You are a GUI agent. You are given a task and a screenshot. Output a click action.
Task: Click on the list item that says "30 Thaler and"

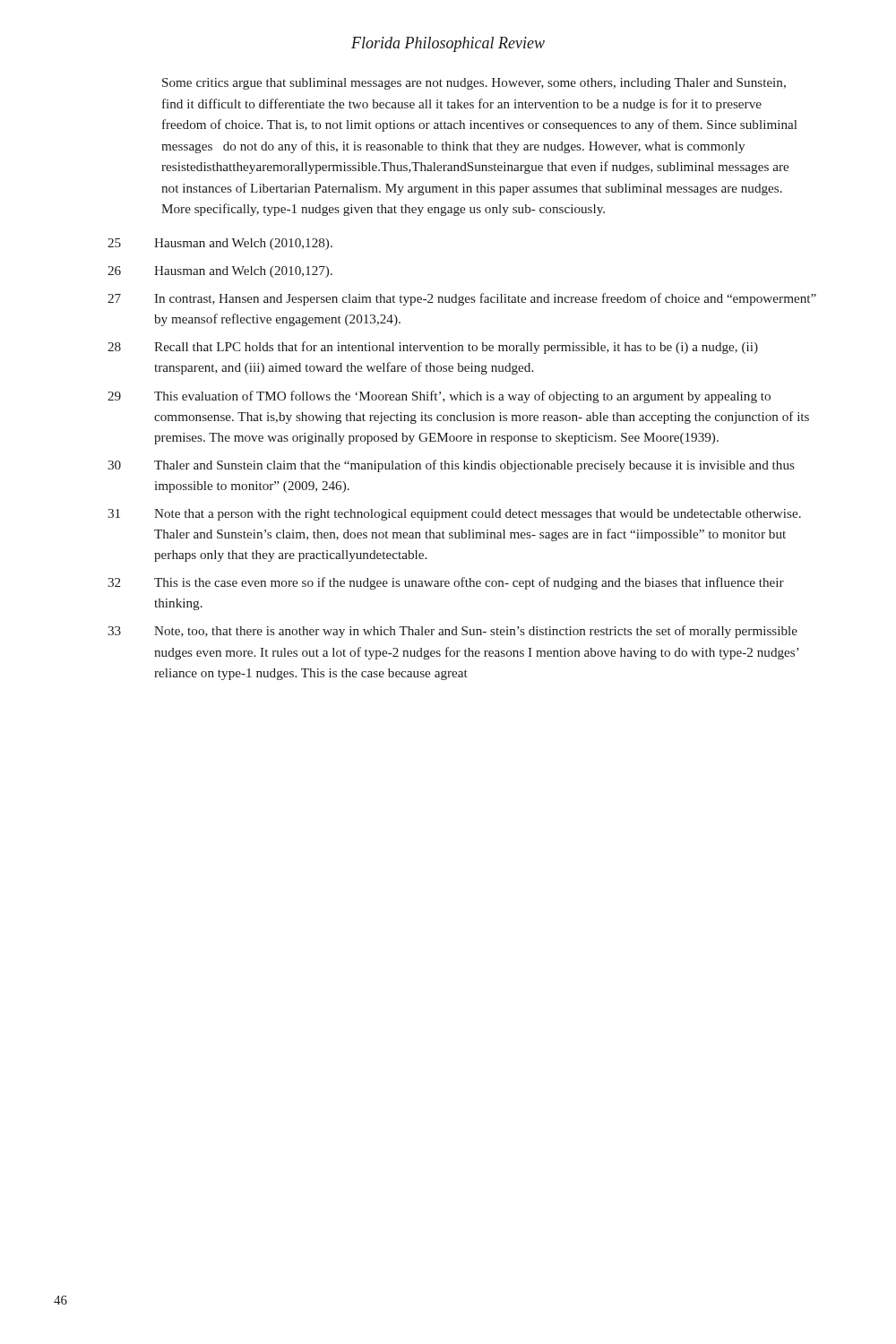click(466, 475)
